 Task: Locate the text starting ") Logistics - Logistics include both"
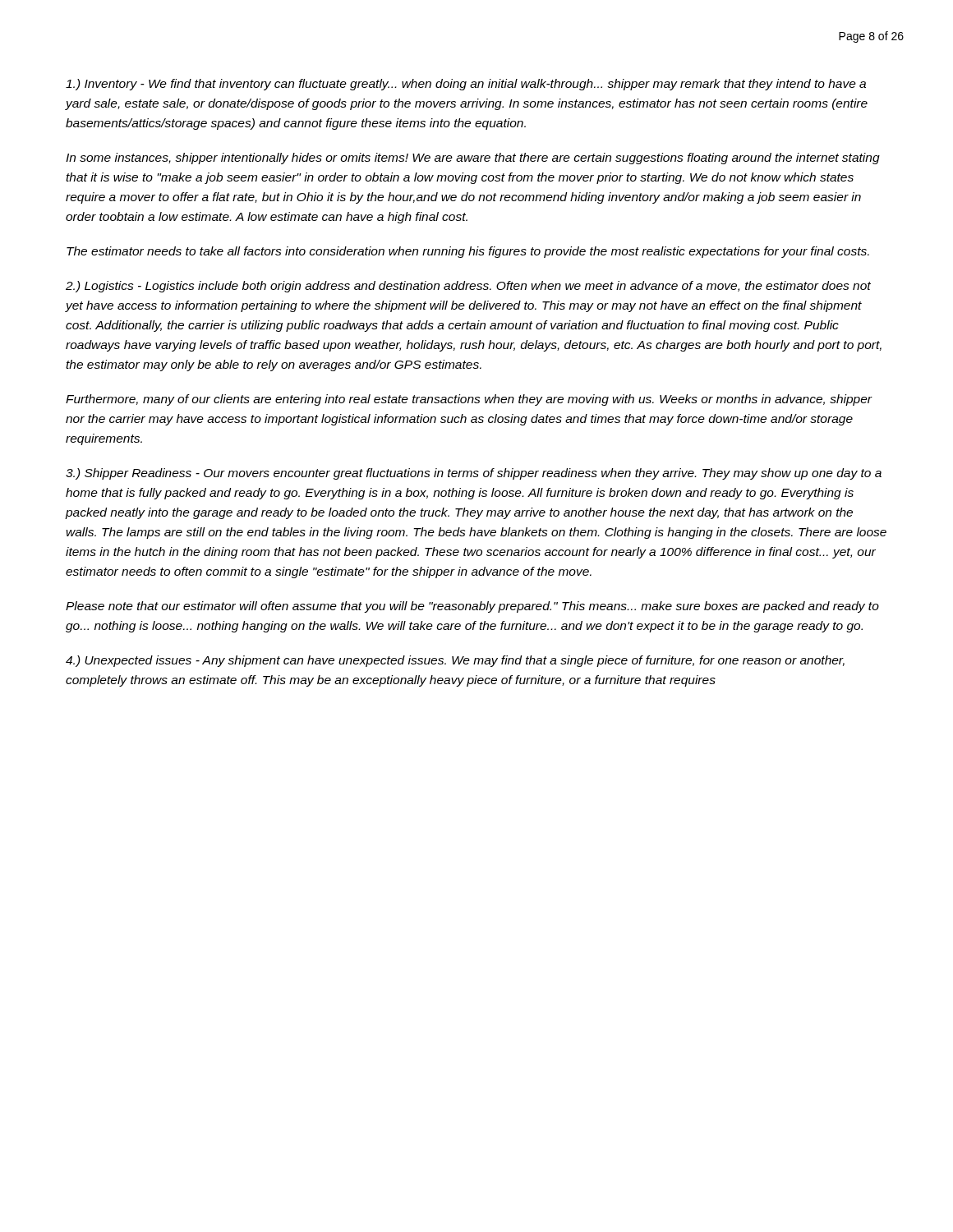tap(474, 325)
